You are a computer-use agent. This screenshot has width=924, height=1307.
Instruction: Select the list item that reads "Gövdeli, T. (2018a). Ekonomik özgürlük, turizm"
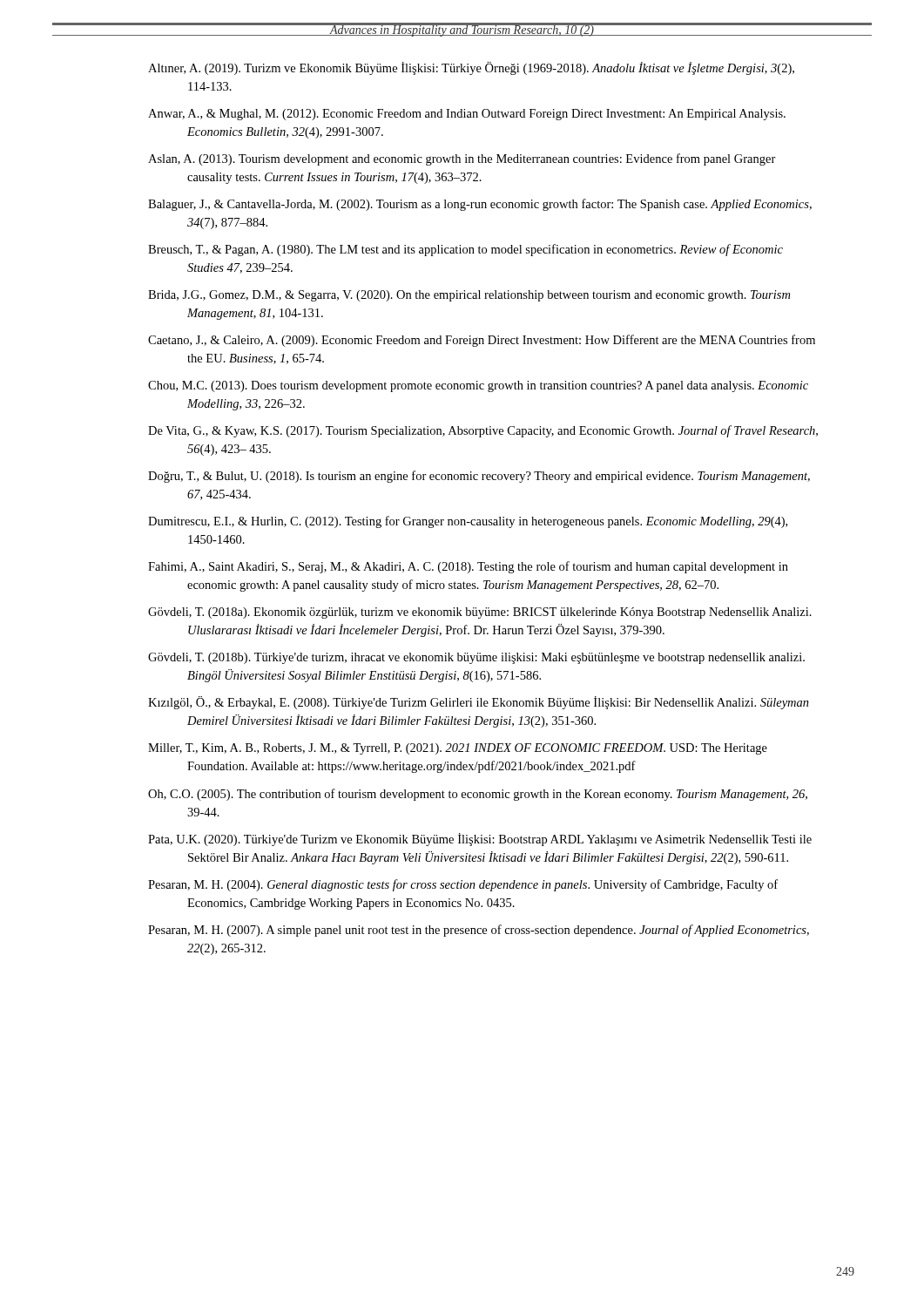(x=480, y=621)
